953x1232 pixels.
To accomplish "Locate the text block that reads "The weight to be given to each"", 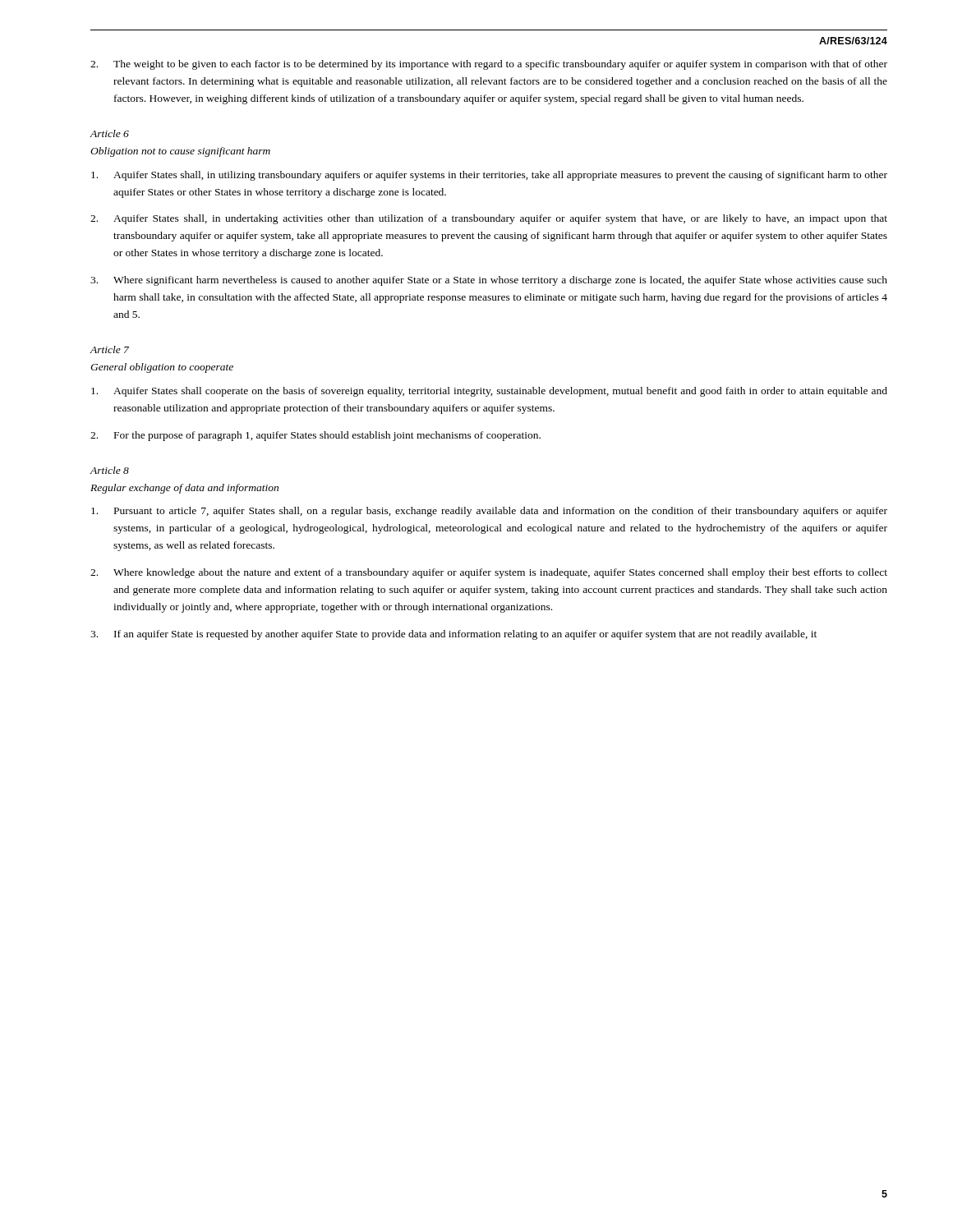I will pyautogui.click(x=489, y=82).
